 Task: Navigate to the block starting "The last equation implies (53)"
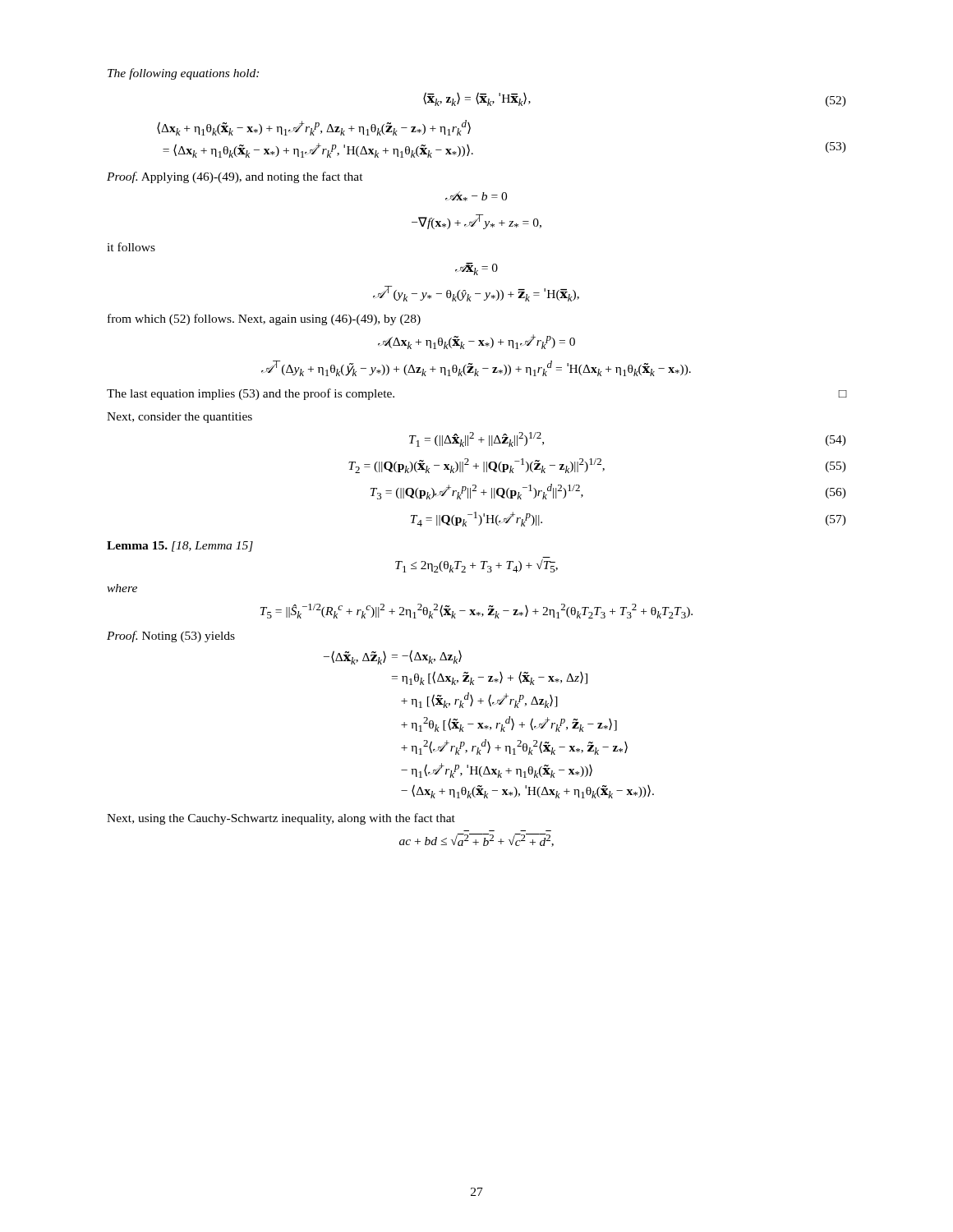(x=249, y=395)
